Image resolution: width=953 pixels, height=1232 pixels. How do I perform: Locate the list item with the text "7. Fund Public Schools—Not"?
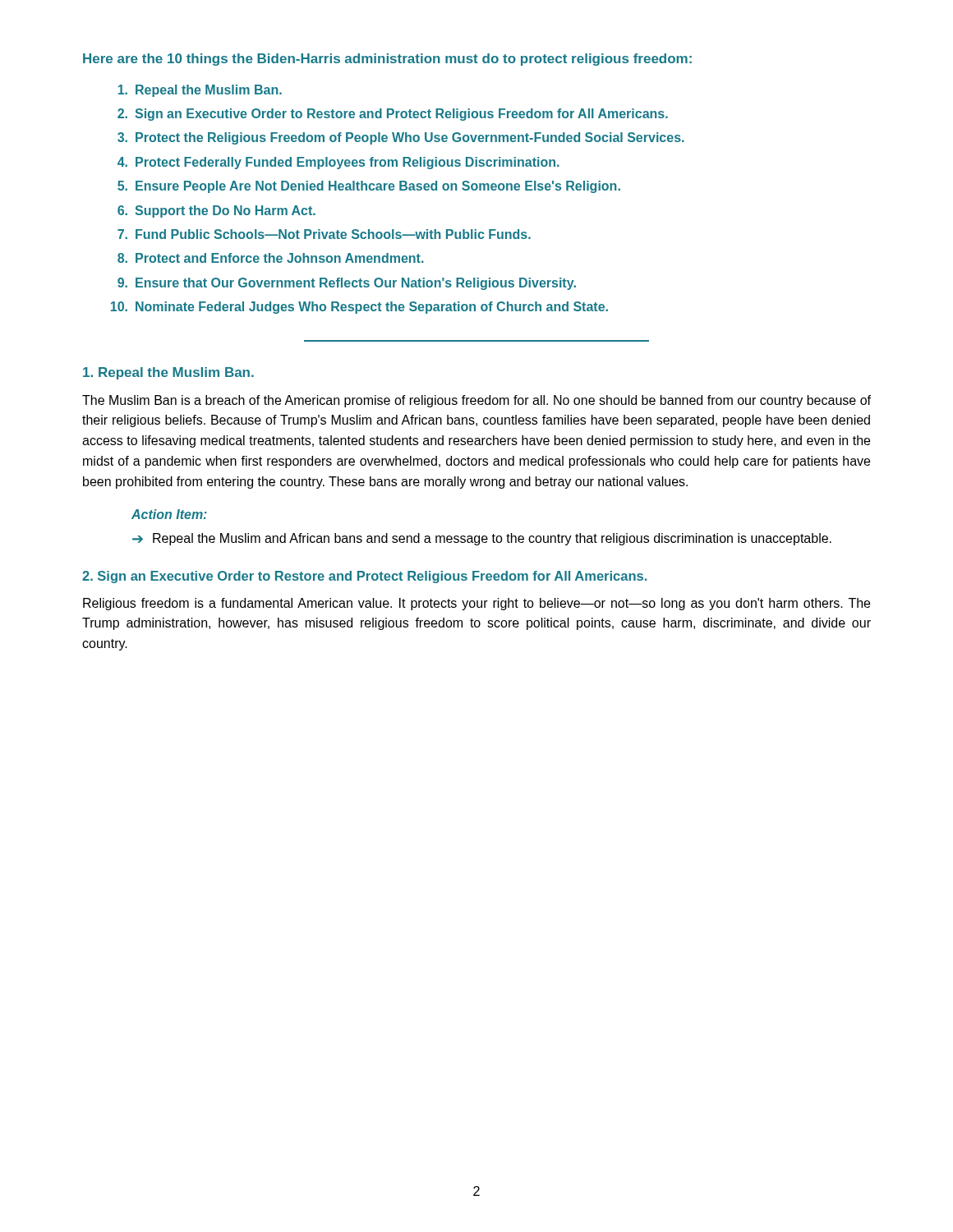(485, 235)
